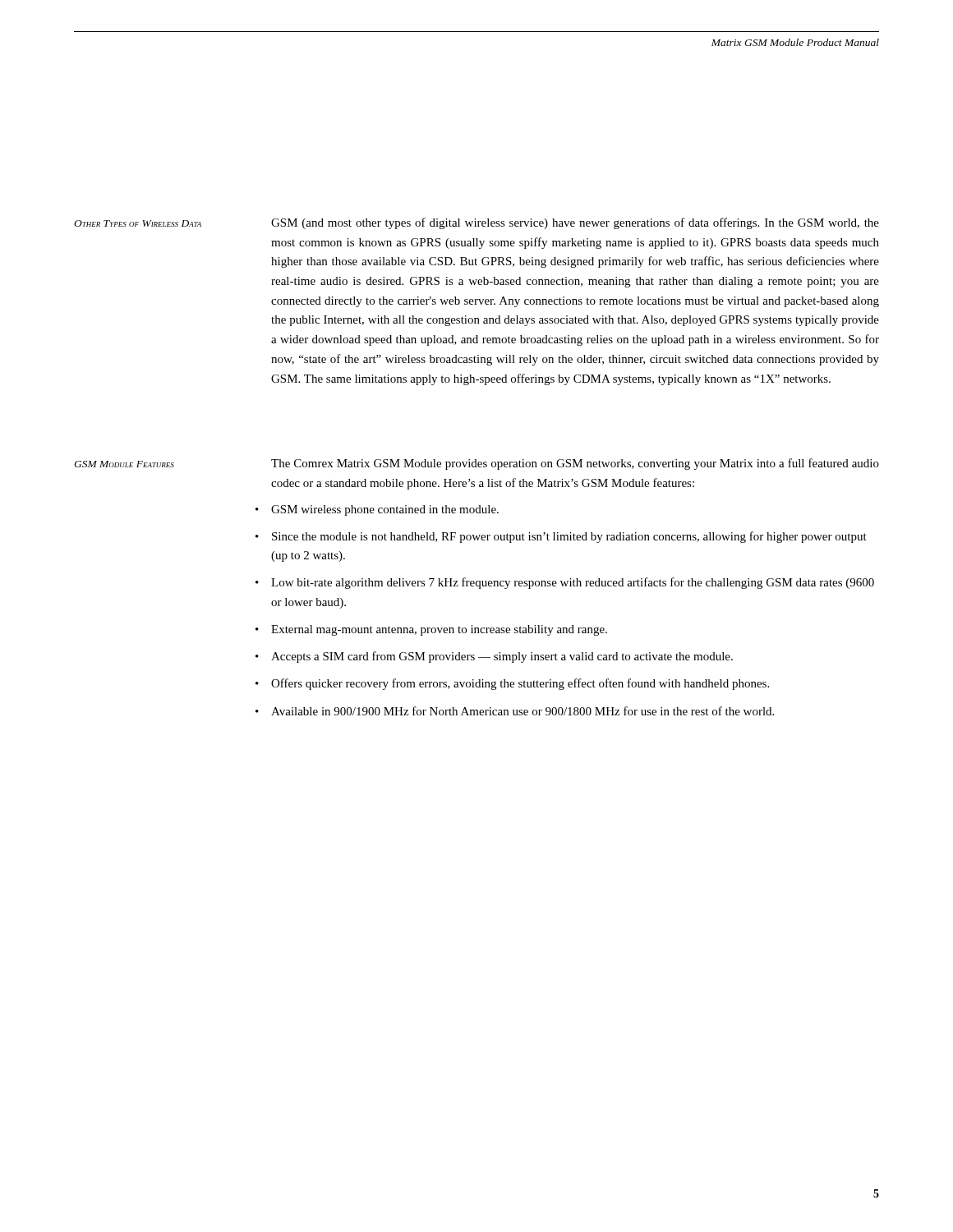Image resolution: width=953 pixels, height=1232 pixels.
Task: Select the list item with the text "• Since the module is"
Action: tap(567, 546)
